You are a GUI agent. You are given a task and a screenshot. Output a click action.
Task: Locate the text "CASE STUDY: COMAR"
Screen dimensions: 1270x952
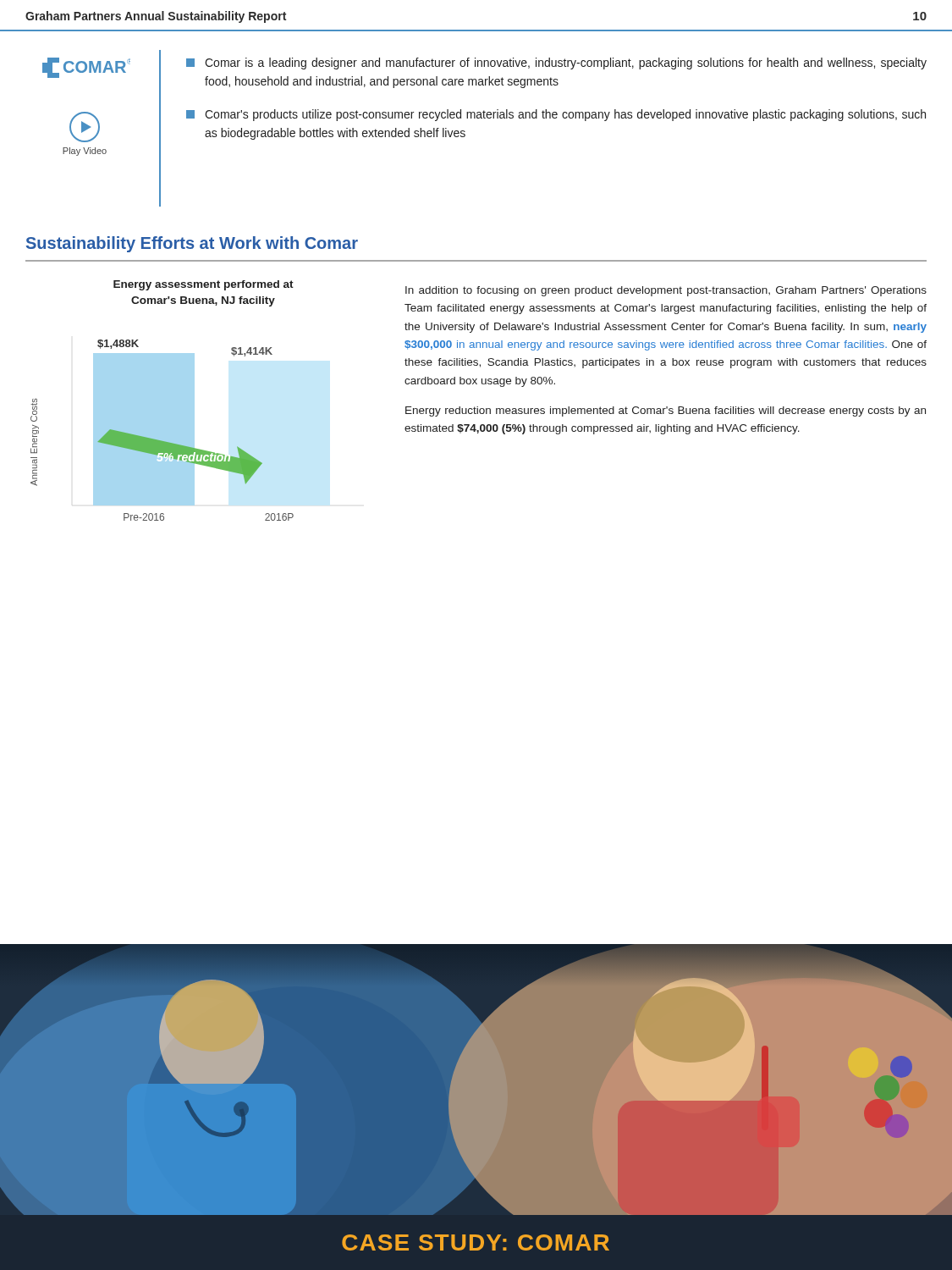476,1243
